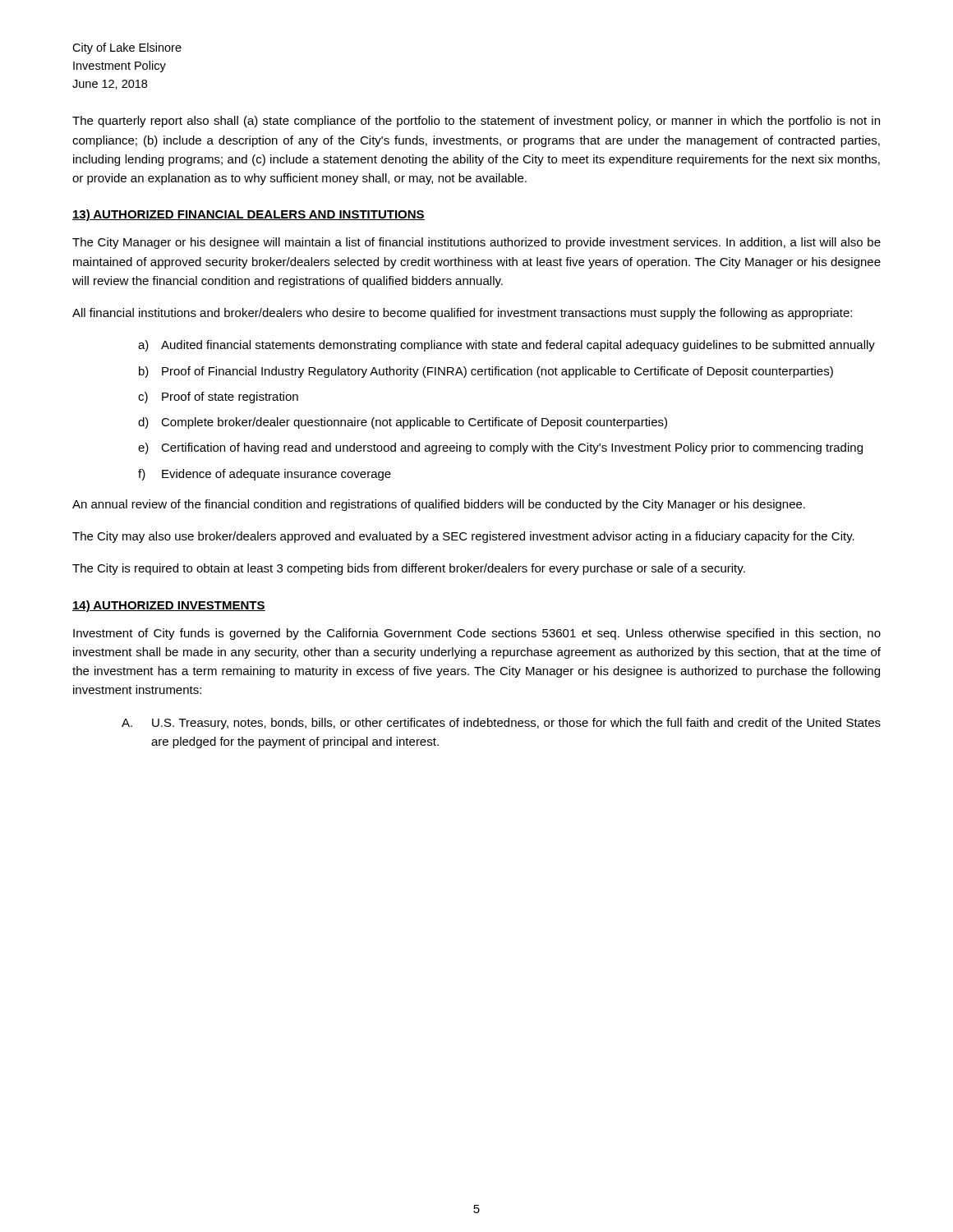Point to the section header beginning "13) AUTHORIZED FINANCIAL DEALERS"
This screenshot has height=1232, width=953.
(248, 214)
